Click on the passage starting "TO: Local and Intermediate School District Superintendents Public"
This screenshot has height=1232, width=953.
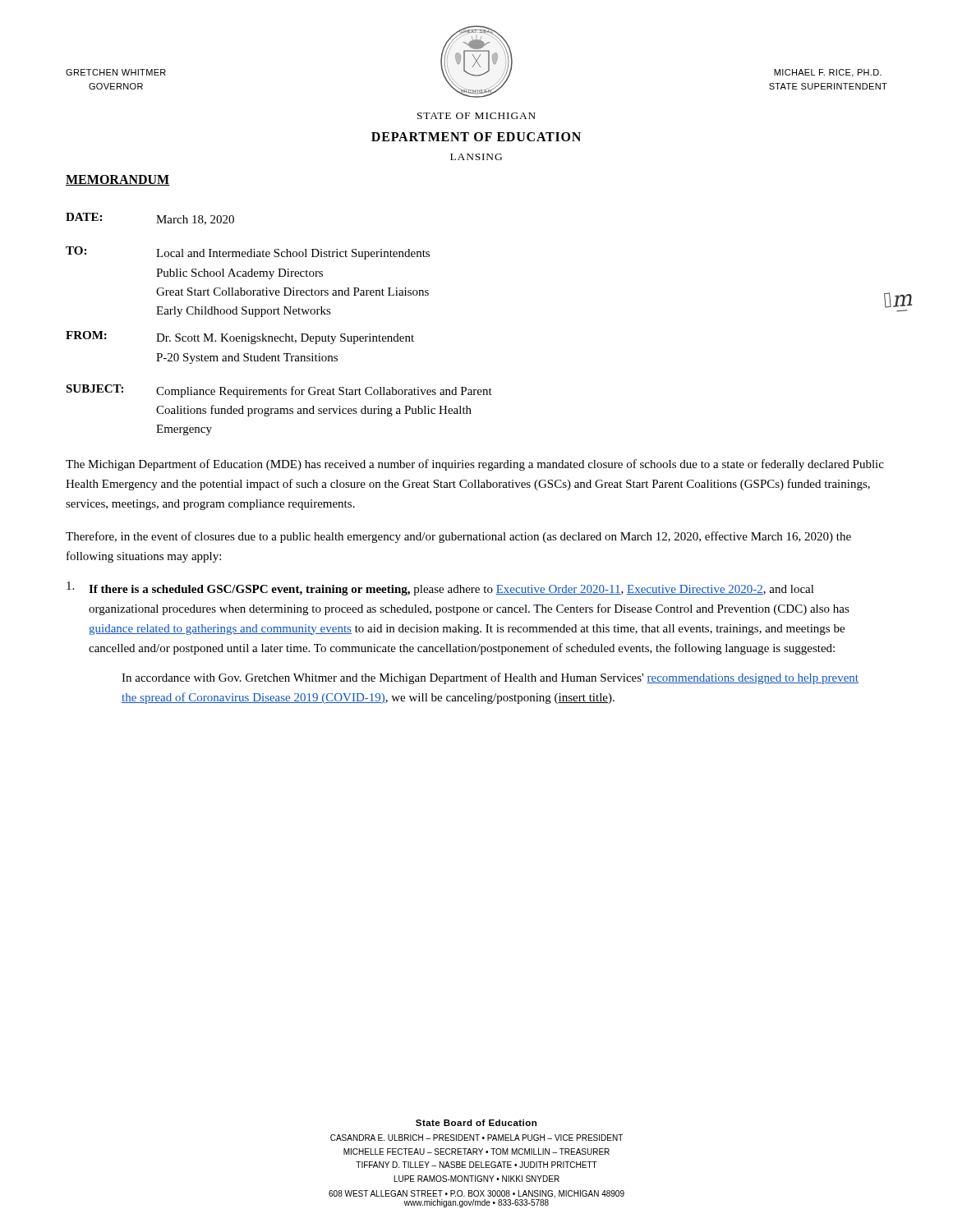248,253
